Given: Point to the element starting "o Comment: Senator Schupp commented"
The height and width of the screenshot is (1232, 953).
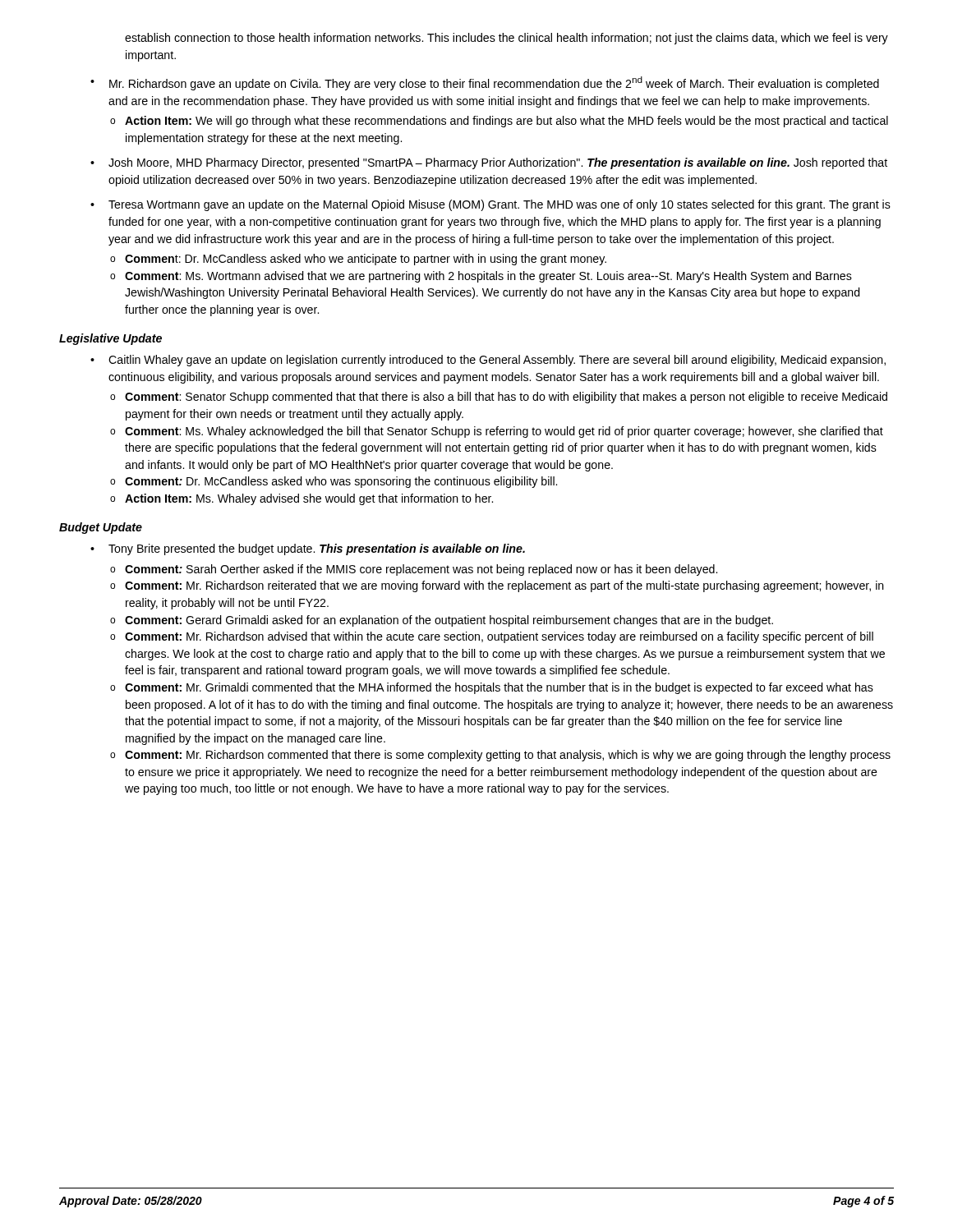Looking at the screenshot, I should tap(509, 406).
